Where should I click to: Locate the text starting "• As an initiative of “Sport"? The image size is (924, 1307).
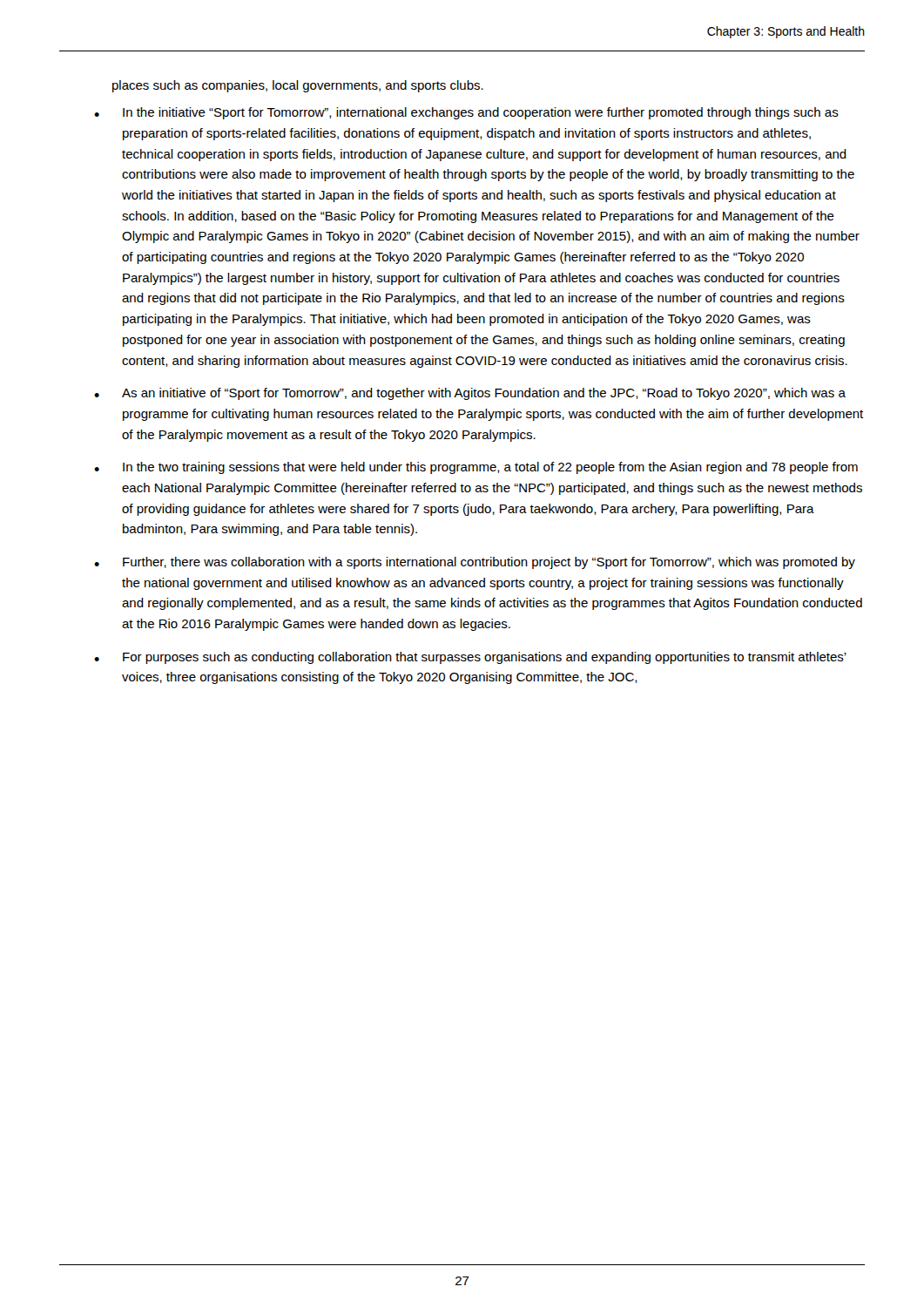tap(479, 414)
